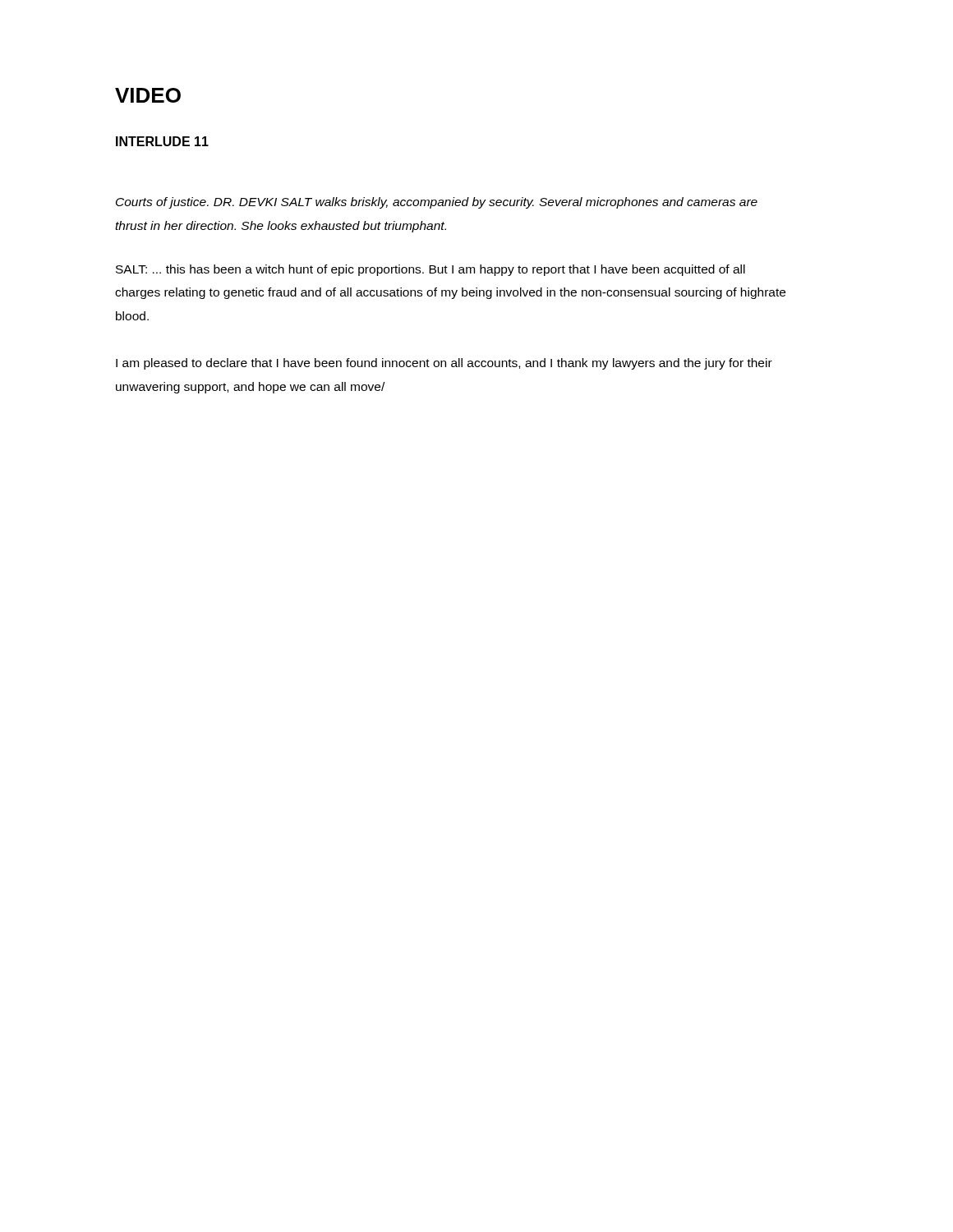The width and height of the screenshot is (953, 1232).
Task: Select the region starting "Courts of justice."
Action: point(436,214)
